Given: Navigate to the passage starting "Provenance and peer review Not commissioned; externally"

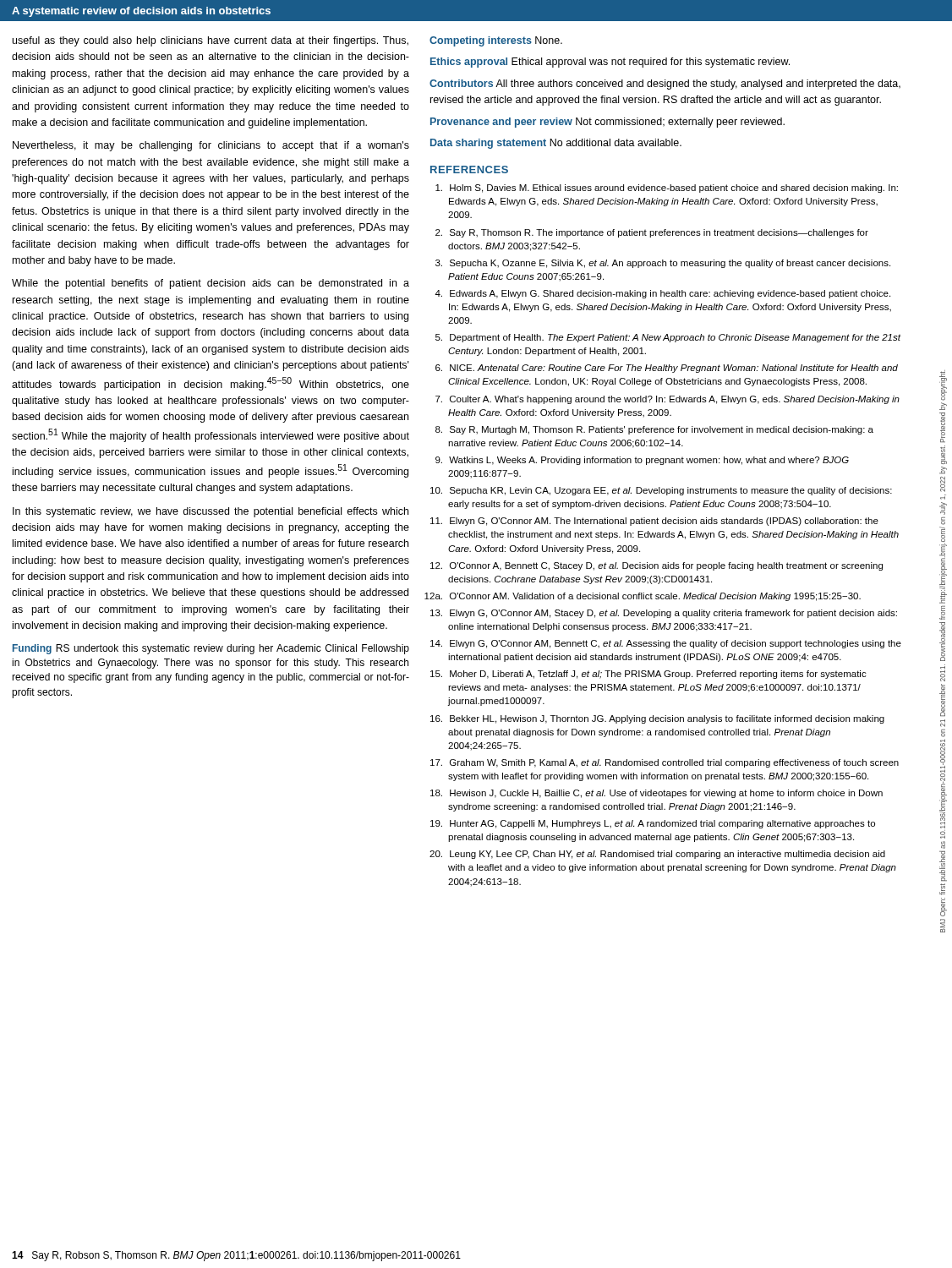Looking at the screenshot, I should [608, 121].
